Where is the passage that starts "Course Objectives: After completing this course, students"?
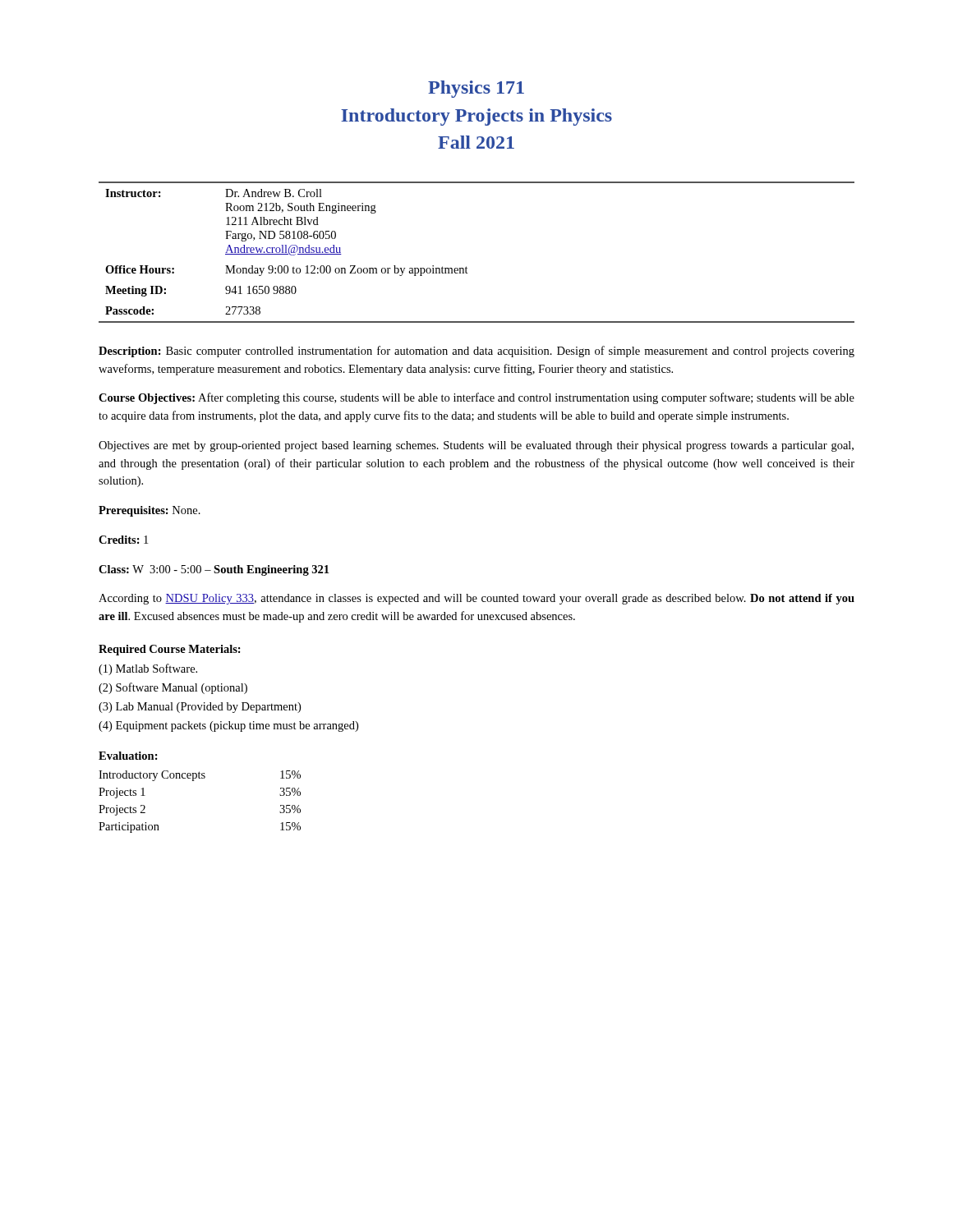Screen dimensions: 1232x953 pos(476,407)
